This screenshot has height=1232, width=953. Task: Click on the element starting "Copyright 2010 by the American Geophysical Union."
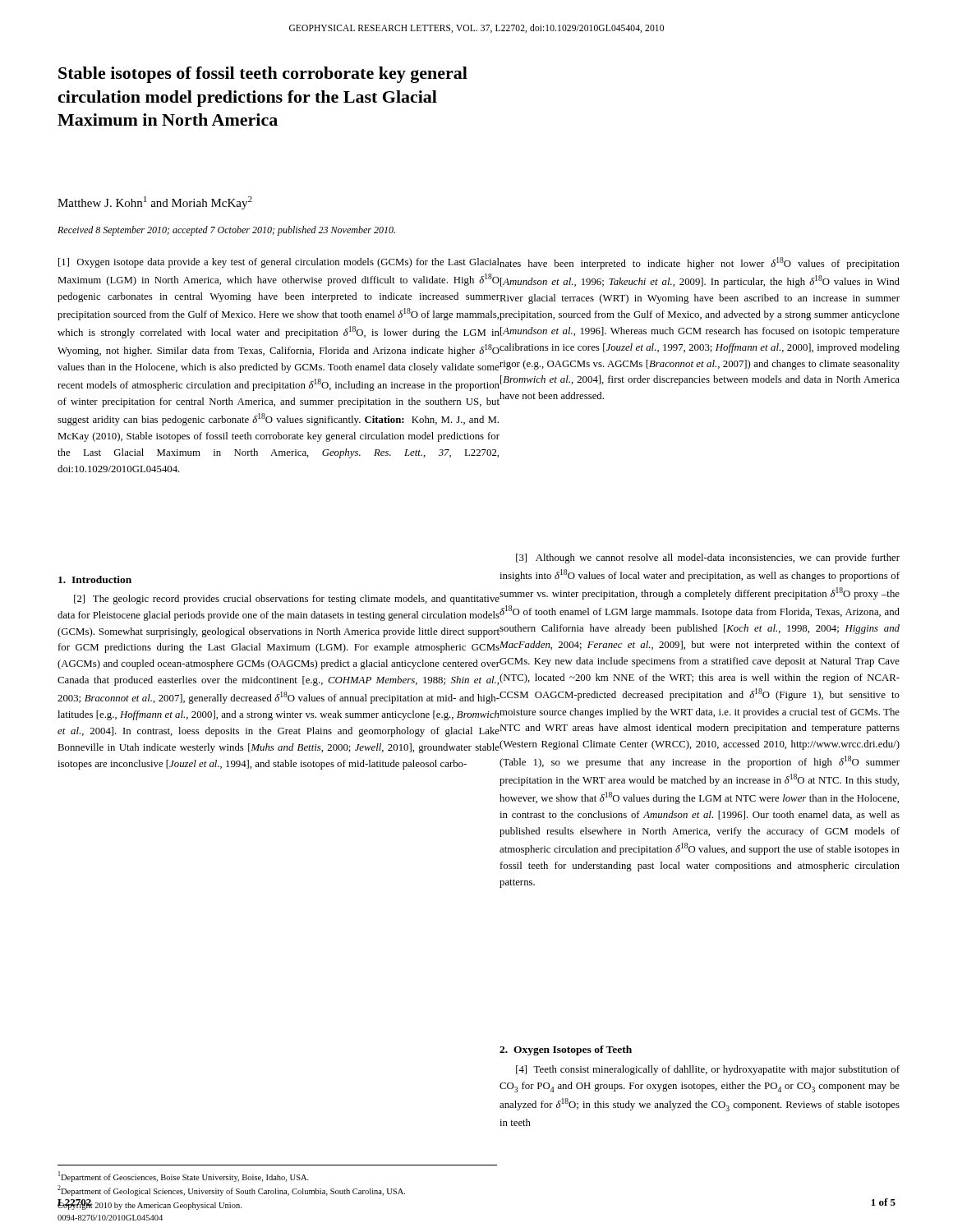pos(150,1212)
